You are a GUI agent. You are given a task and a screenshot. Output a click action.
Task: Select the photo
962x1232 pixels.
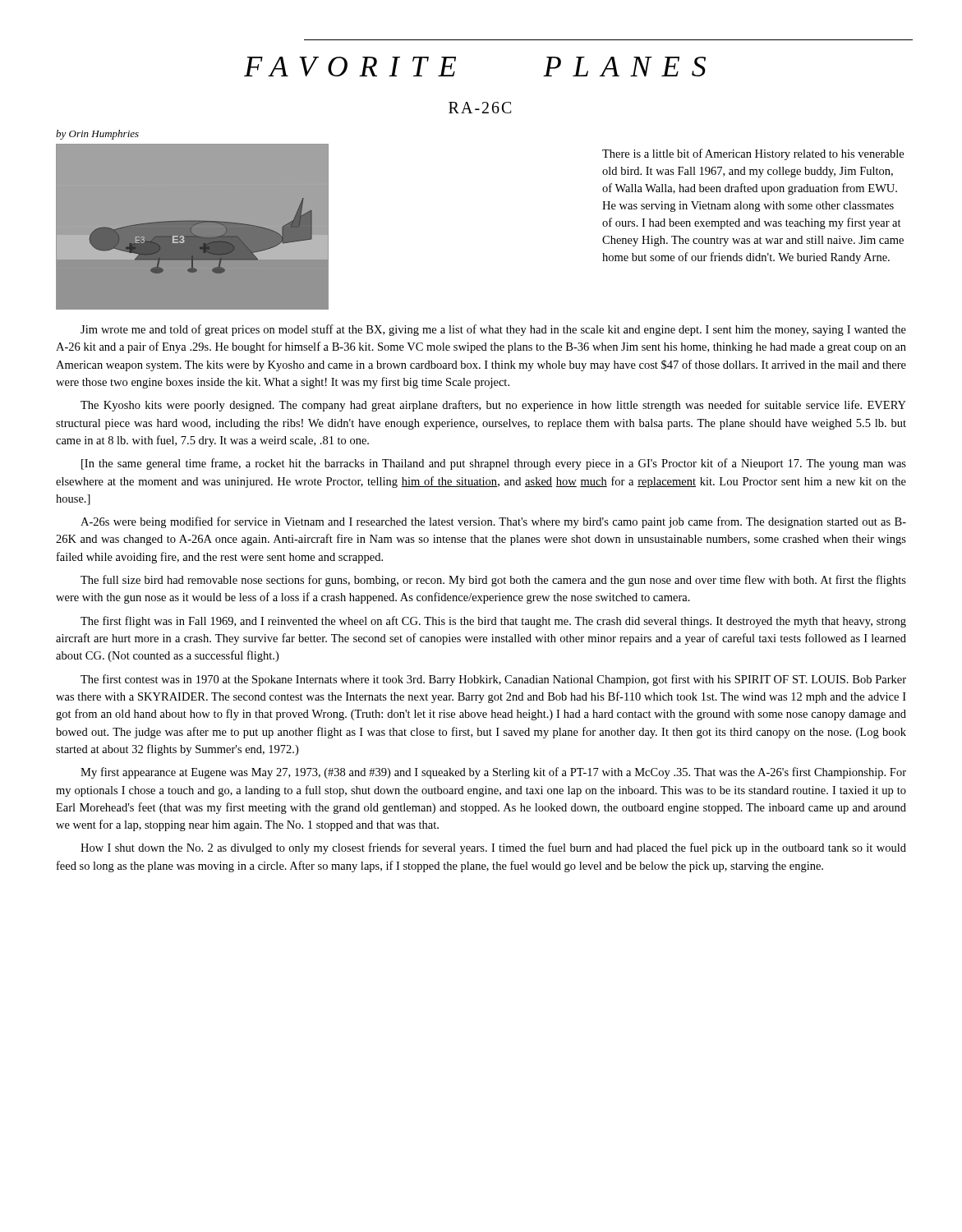pyautogui.click(x=192, y=227)
